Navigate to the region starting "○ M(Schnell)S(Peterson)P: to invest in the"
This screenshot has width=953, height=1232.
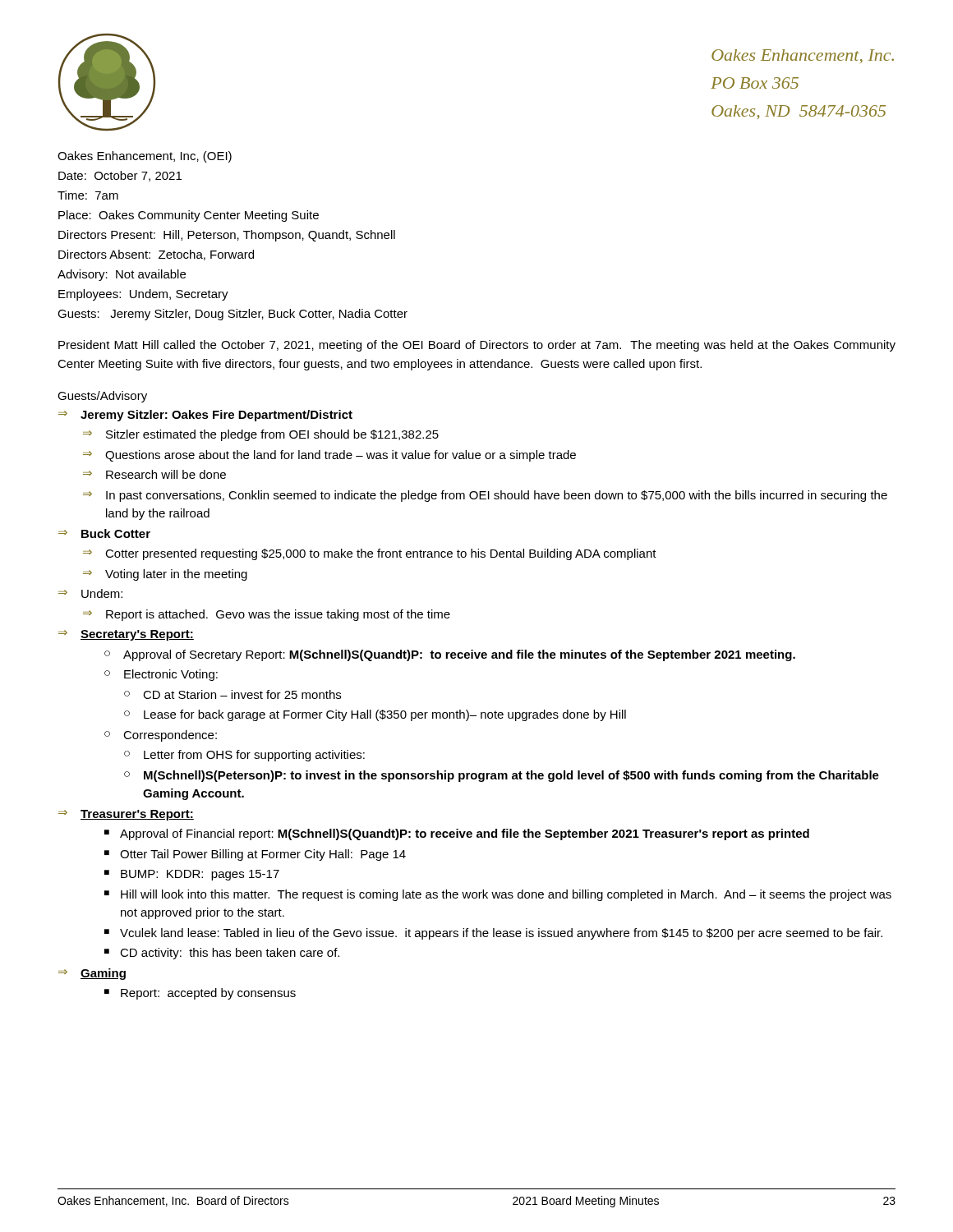(509, 784)
